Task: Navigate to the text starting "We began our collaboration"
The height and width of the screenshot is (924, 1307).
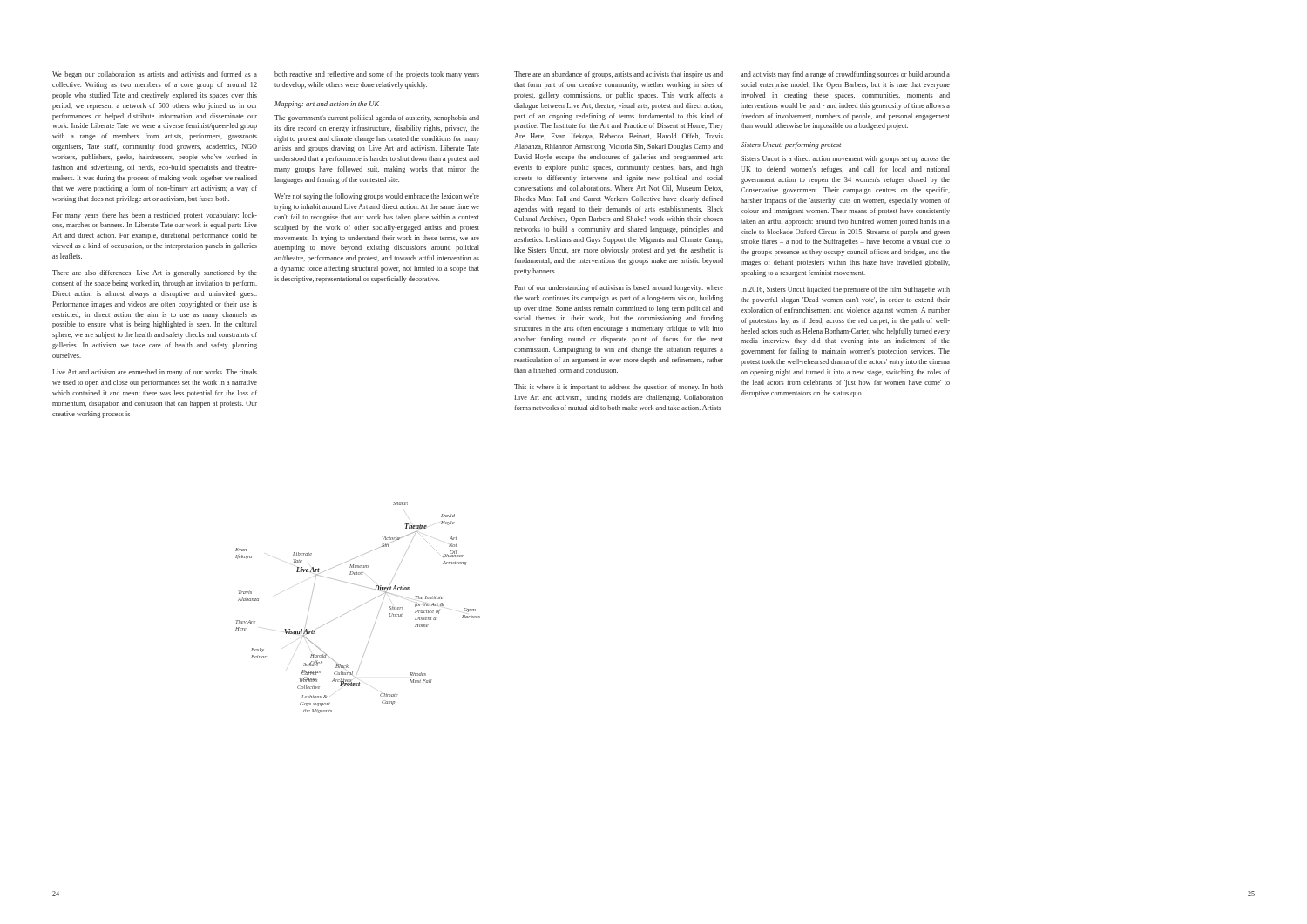Action: (155, 244)
